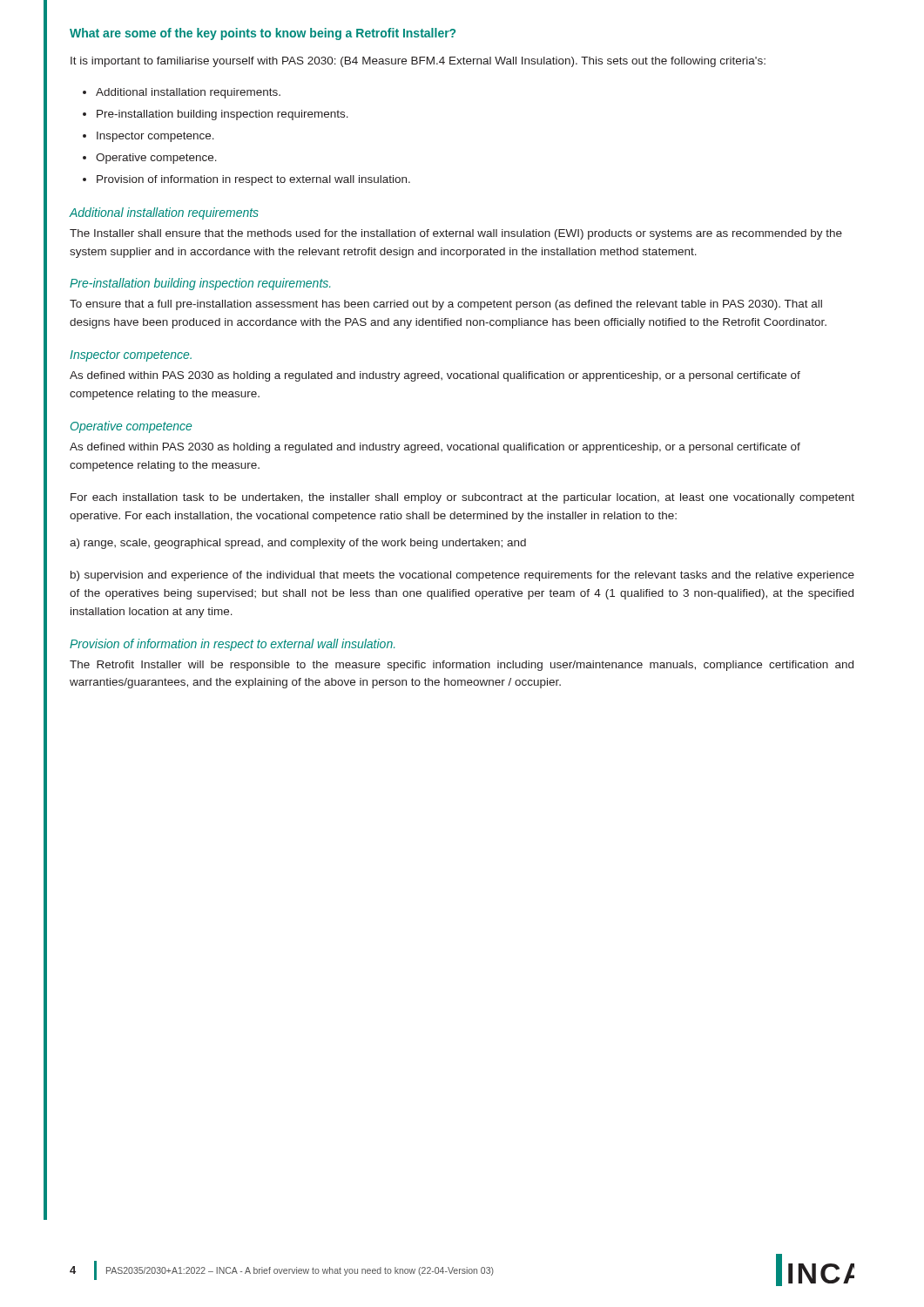
Task: Find the text block starting "For each installation task to be undertaken,"
Action: (x=462, y=506)
